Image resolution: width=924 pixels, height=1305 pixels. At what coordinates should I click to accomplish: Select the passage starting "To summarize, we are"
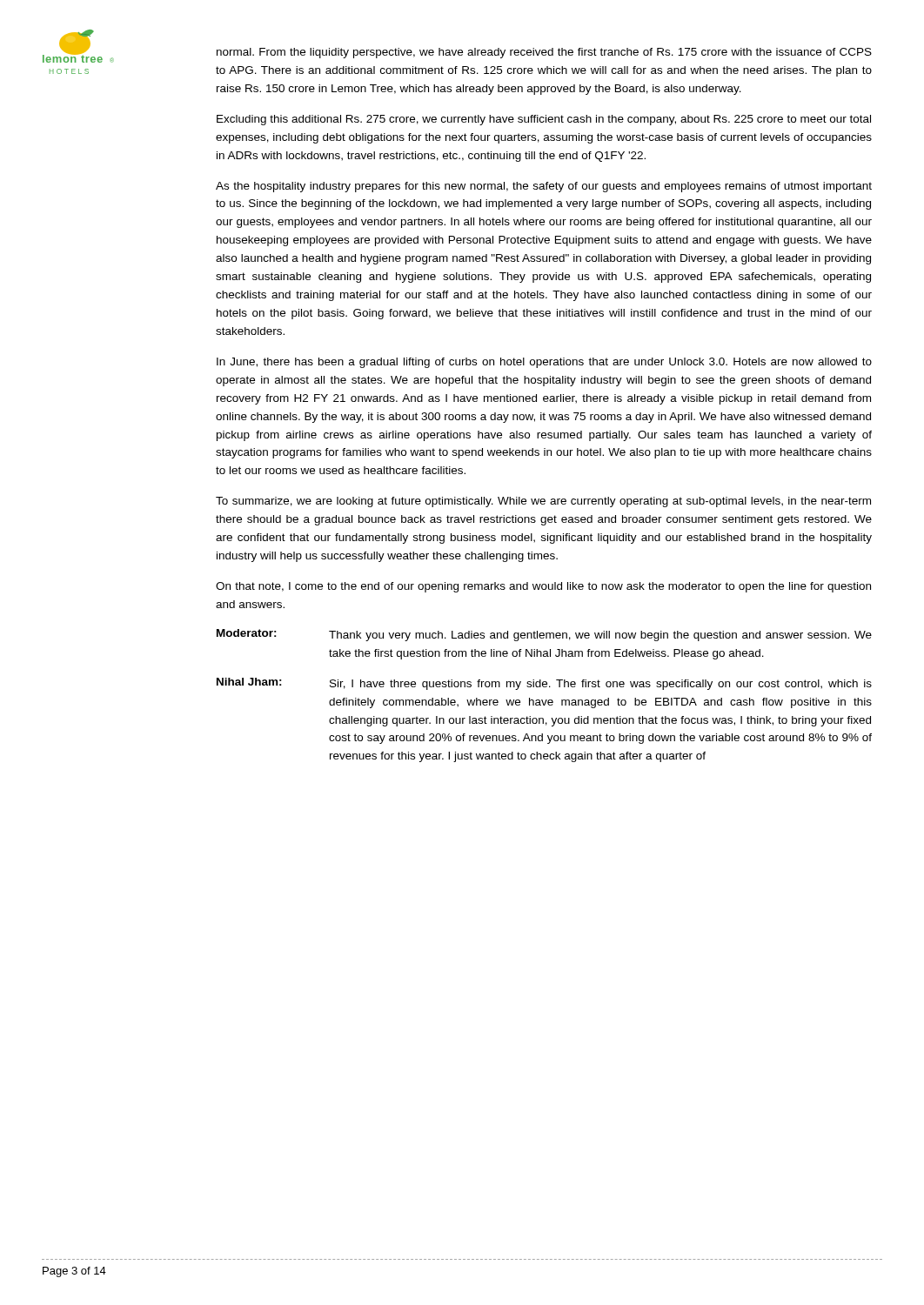click(544, 528)
